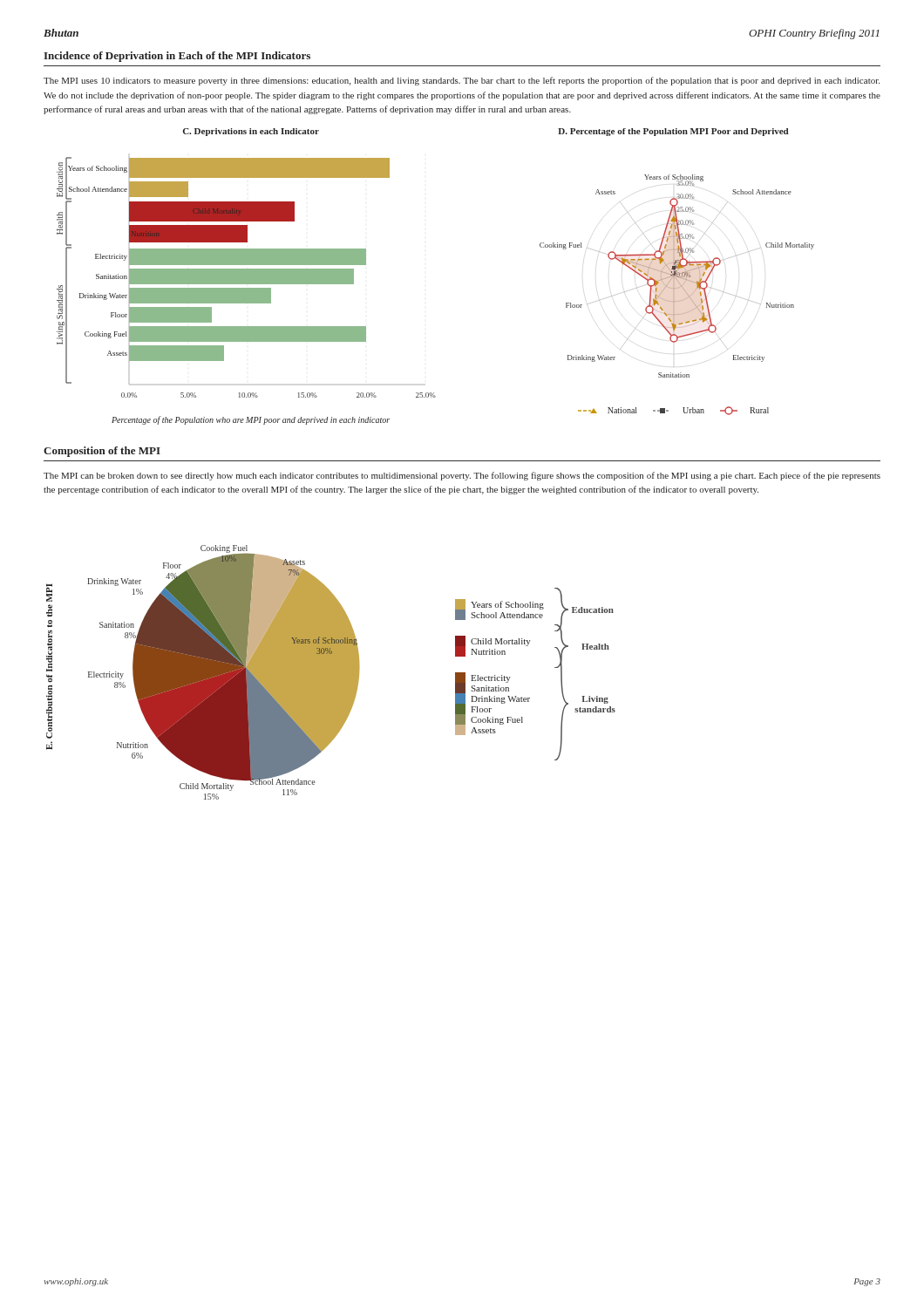Select the region starting "Composition of the"
Image resolution: width=924 pixels, height=1308 pixels.
pos(102,450)
